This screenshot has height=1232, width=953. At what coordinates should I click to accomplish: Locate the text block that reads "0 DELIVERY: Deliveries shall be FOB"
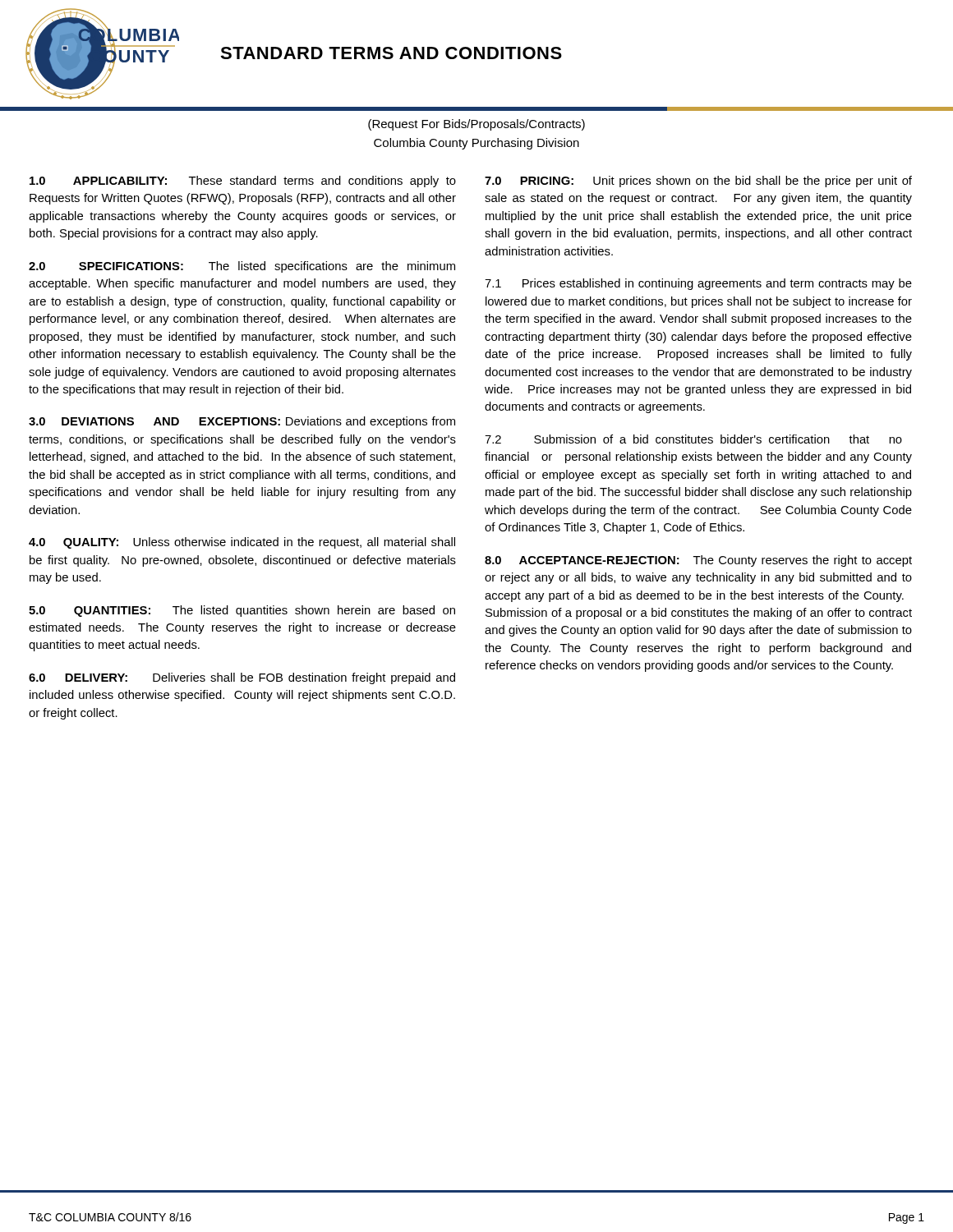pos(242,695)
